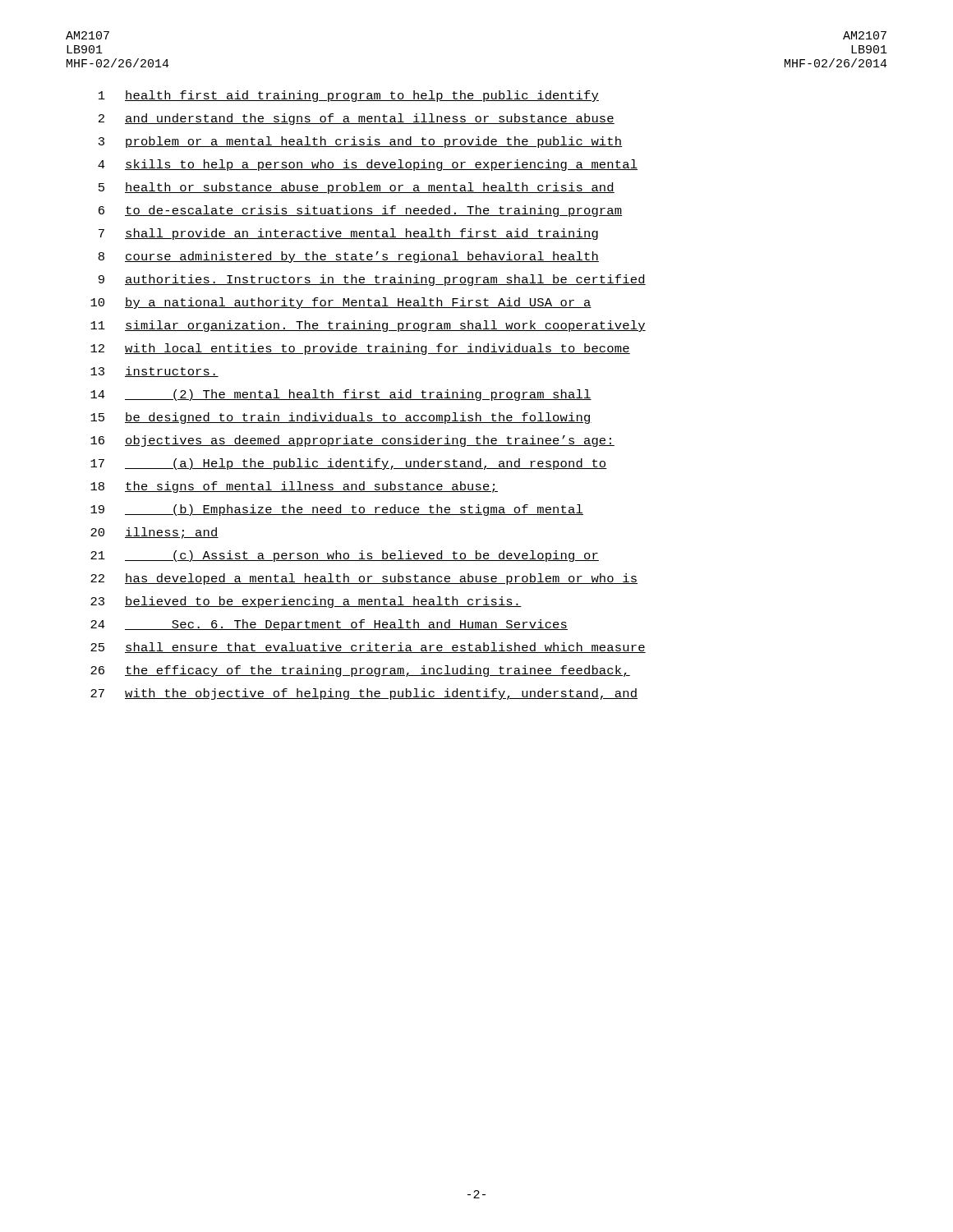Image resolution: width=953 pixels, height=1232 pixels.
Task: Point to the block beginning "16 objectives as deemed appropriate considering"
Action: click(x=340, y=441)
